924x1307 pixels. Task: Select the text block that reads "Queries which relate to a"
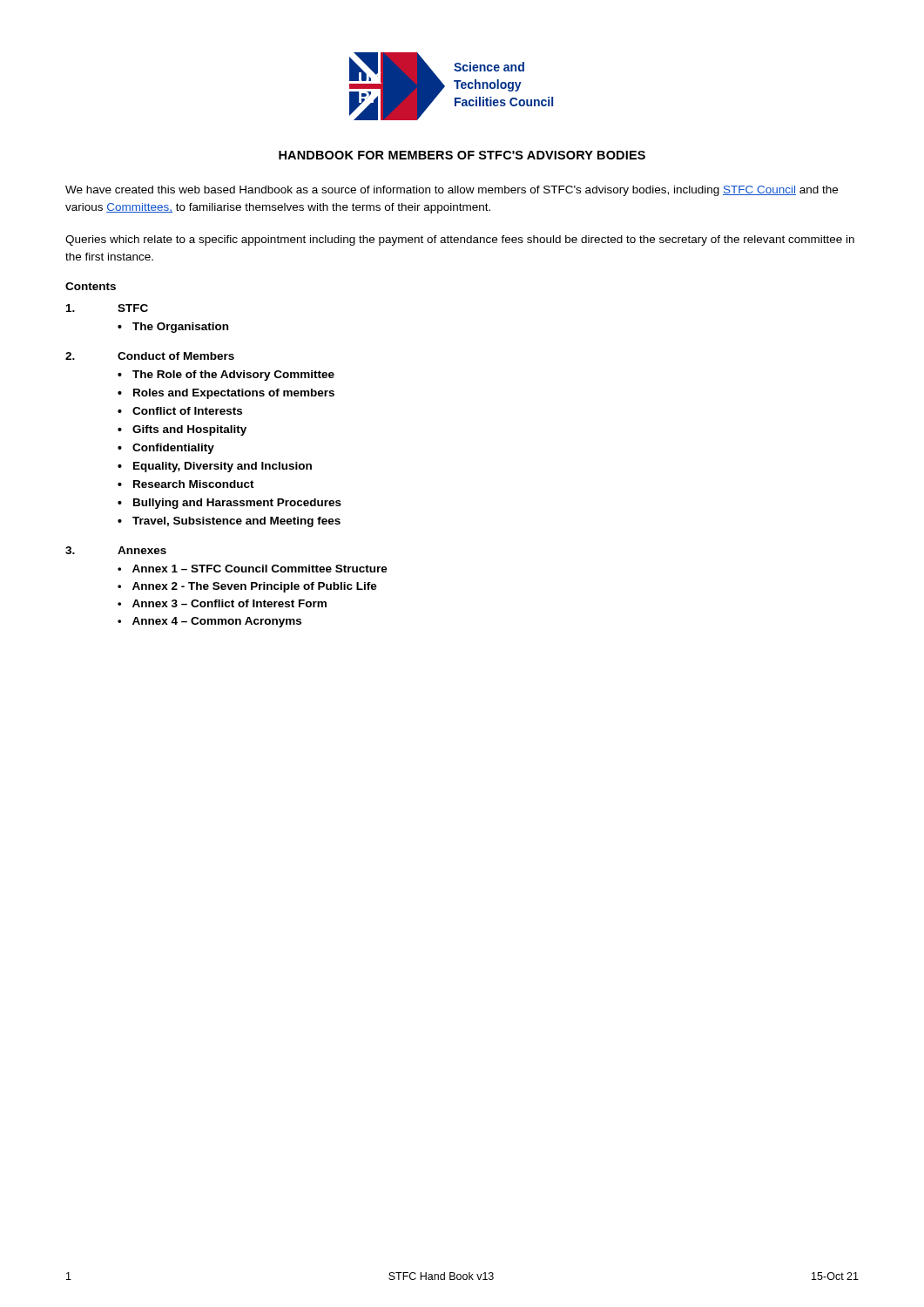[460, 248]
